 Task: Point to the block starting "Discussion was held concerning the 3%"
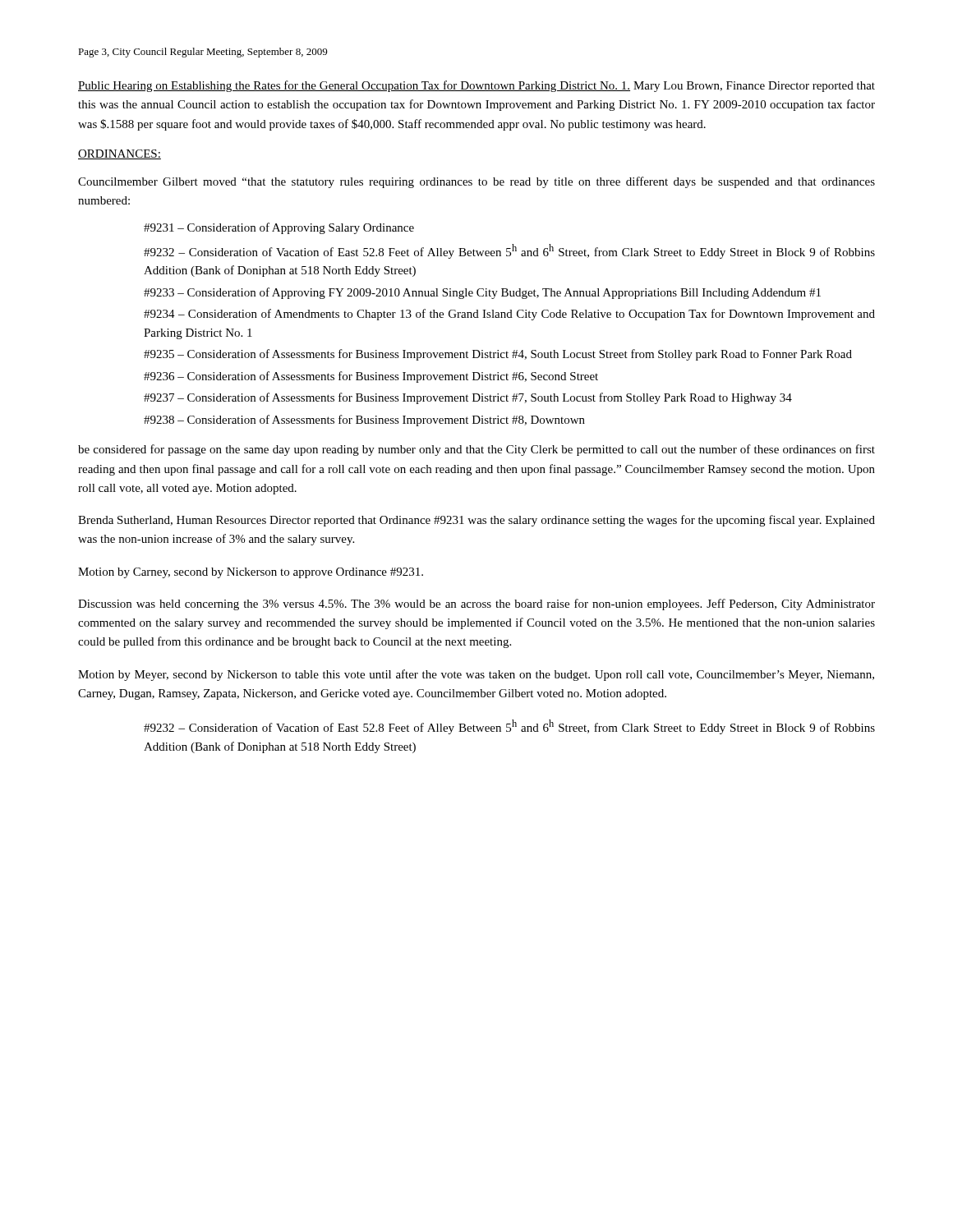point(476,623)
